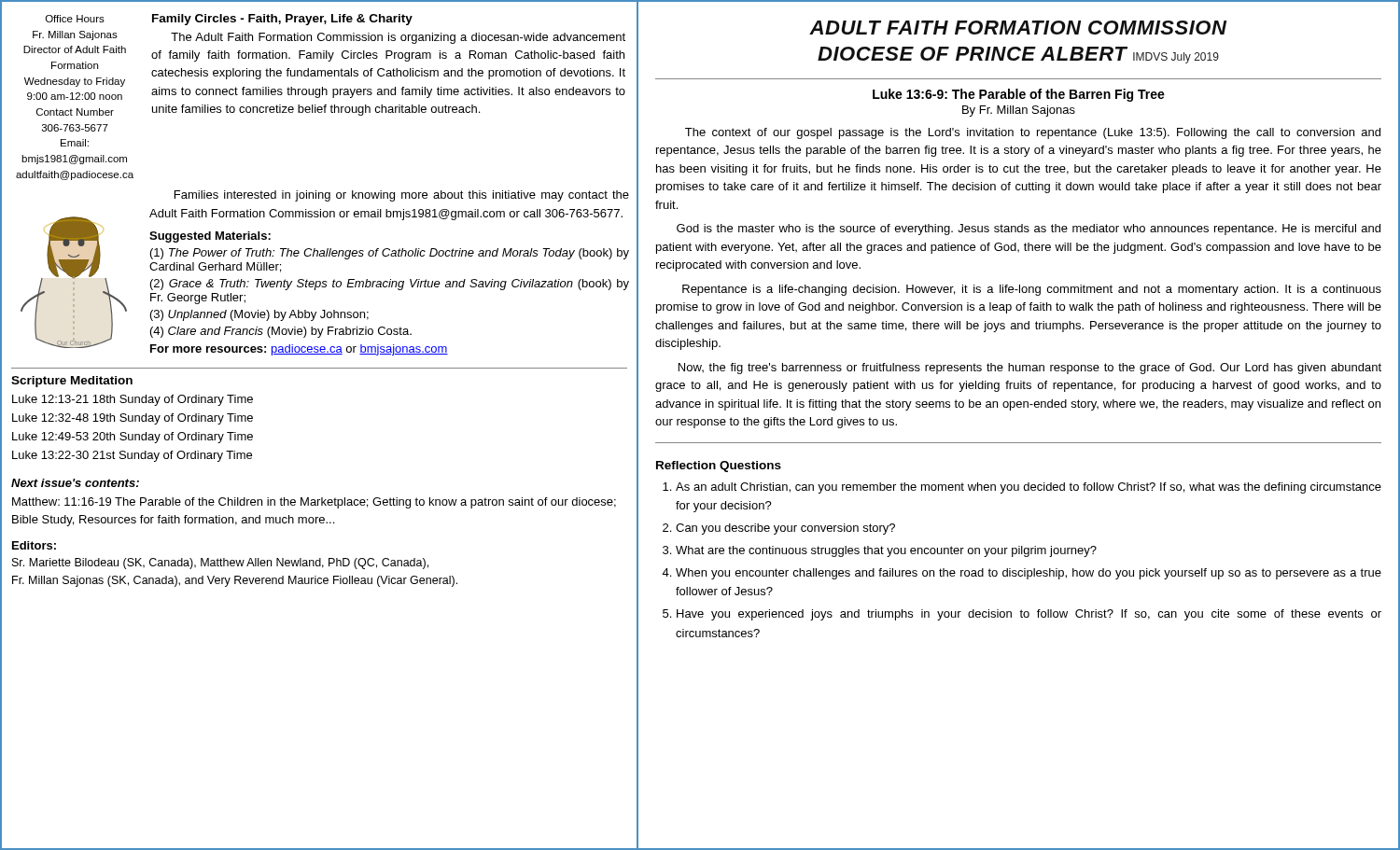
Task: Locate the block of text that opens with "God is the master who"
Action: coord(1018,246)
